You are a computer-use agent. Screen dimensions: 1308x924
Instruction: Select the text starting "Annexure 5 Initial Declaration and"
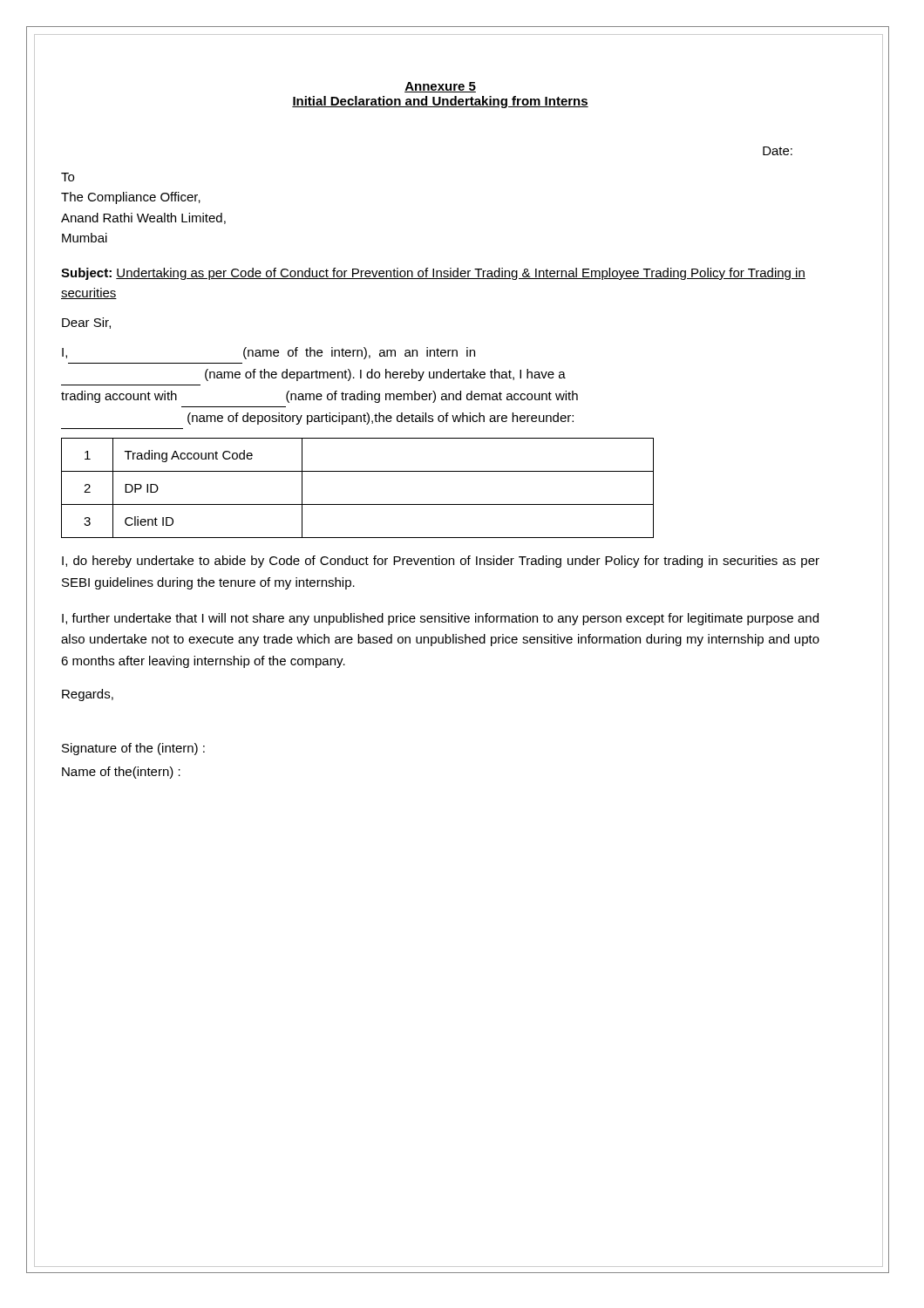coord(440,93)
